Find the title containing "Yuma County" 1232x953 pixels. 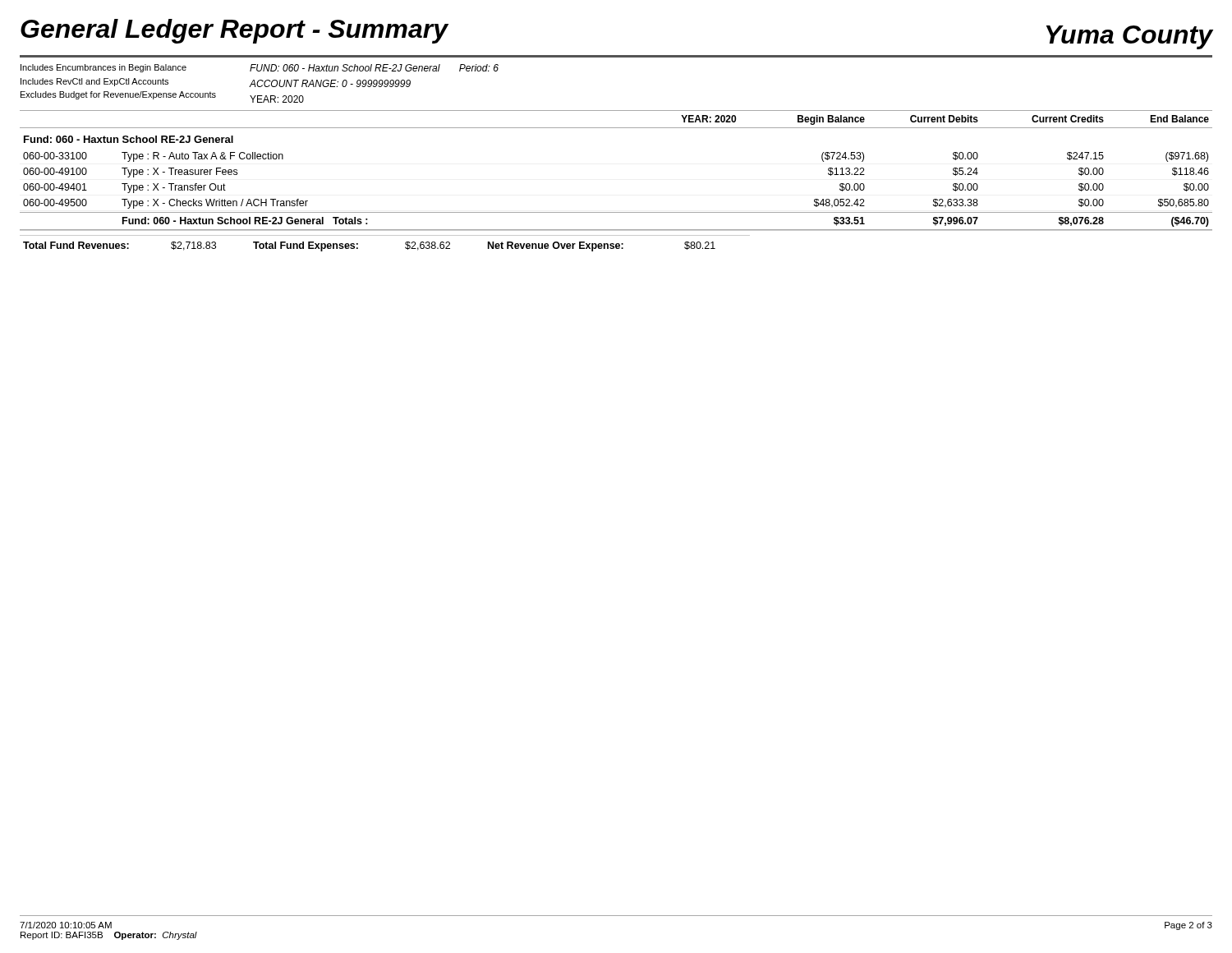[1128, 34]
